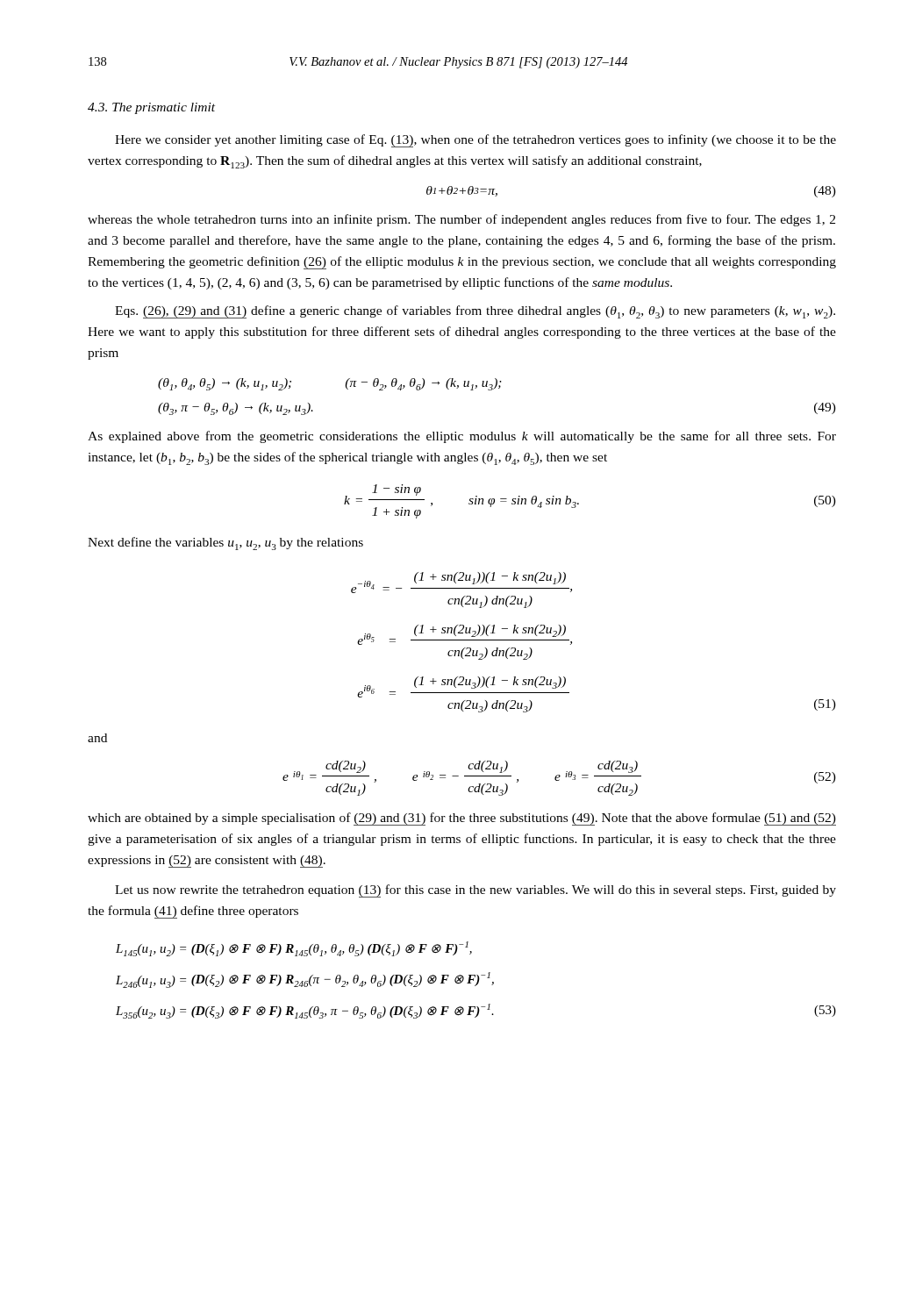Click the formula that begins "k = 1 − sin φ"

click(462, 500)
